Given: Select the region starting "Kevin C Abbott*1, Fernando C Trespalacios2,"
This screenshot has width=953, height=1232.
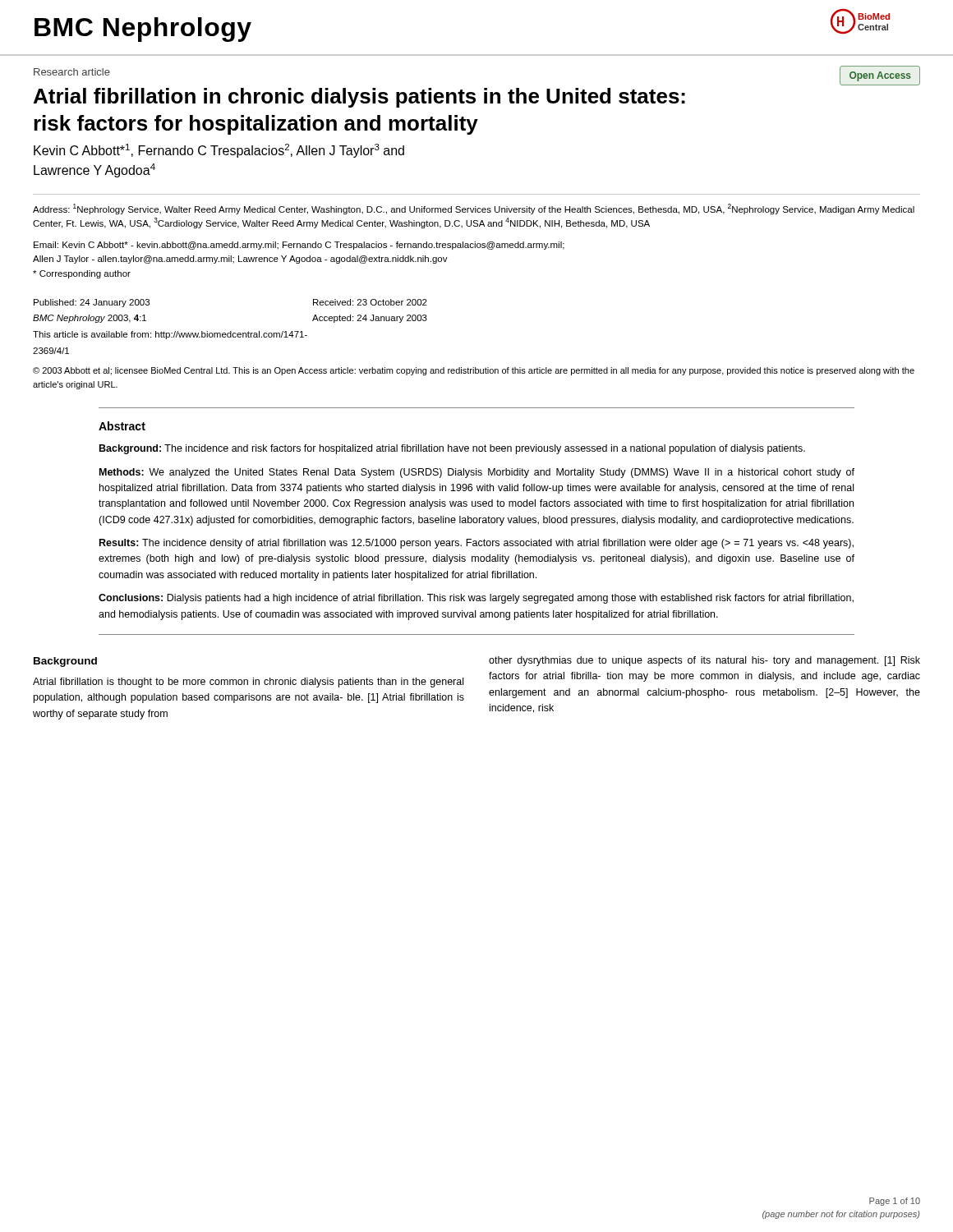Looking at the screenshot, I should tap(219, 160).
